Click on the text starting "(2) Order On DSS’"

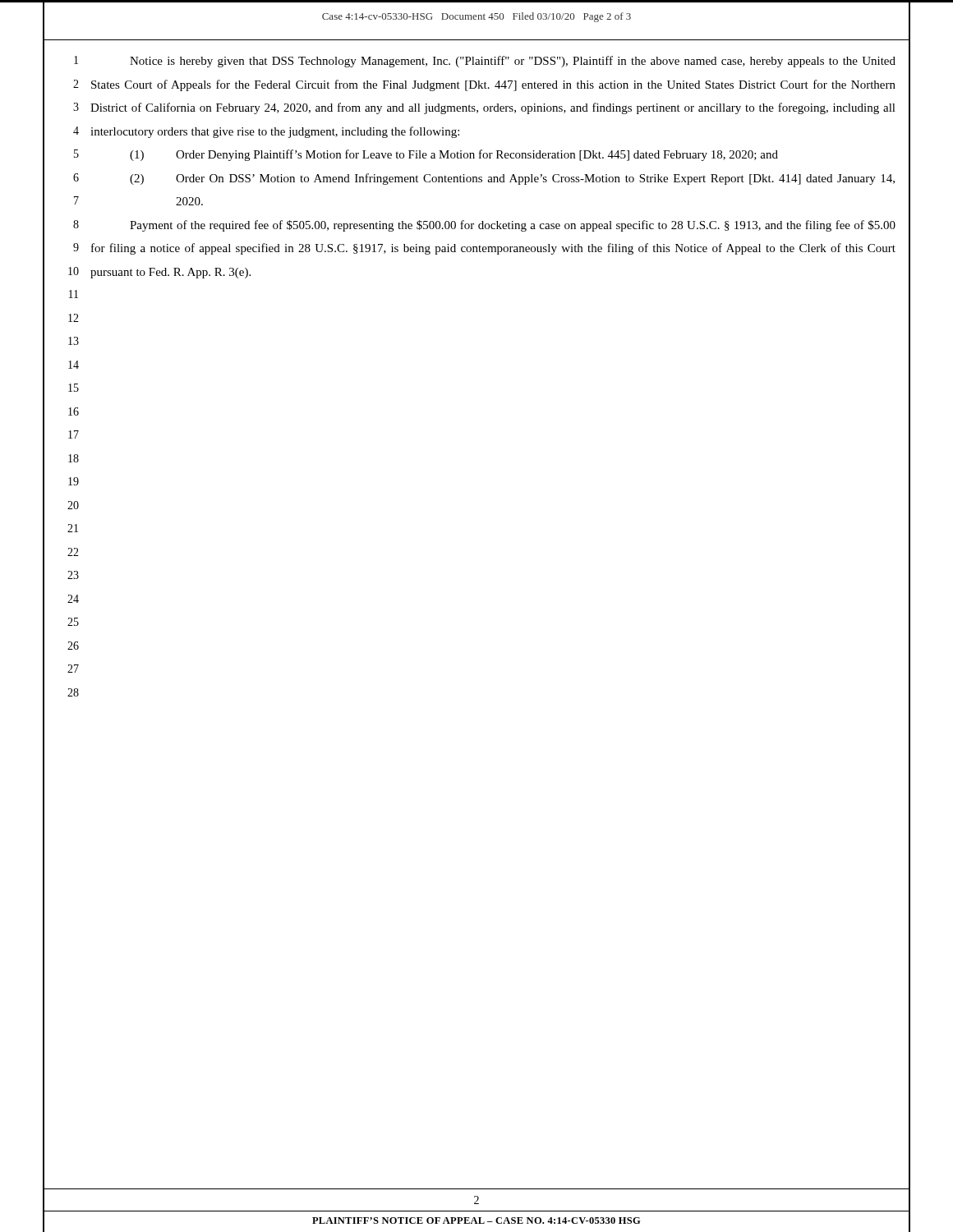click(493, 190)
